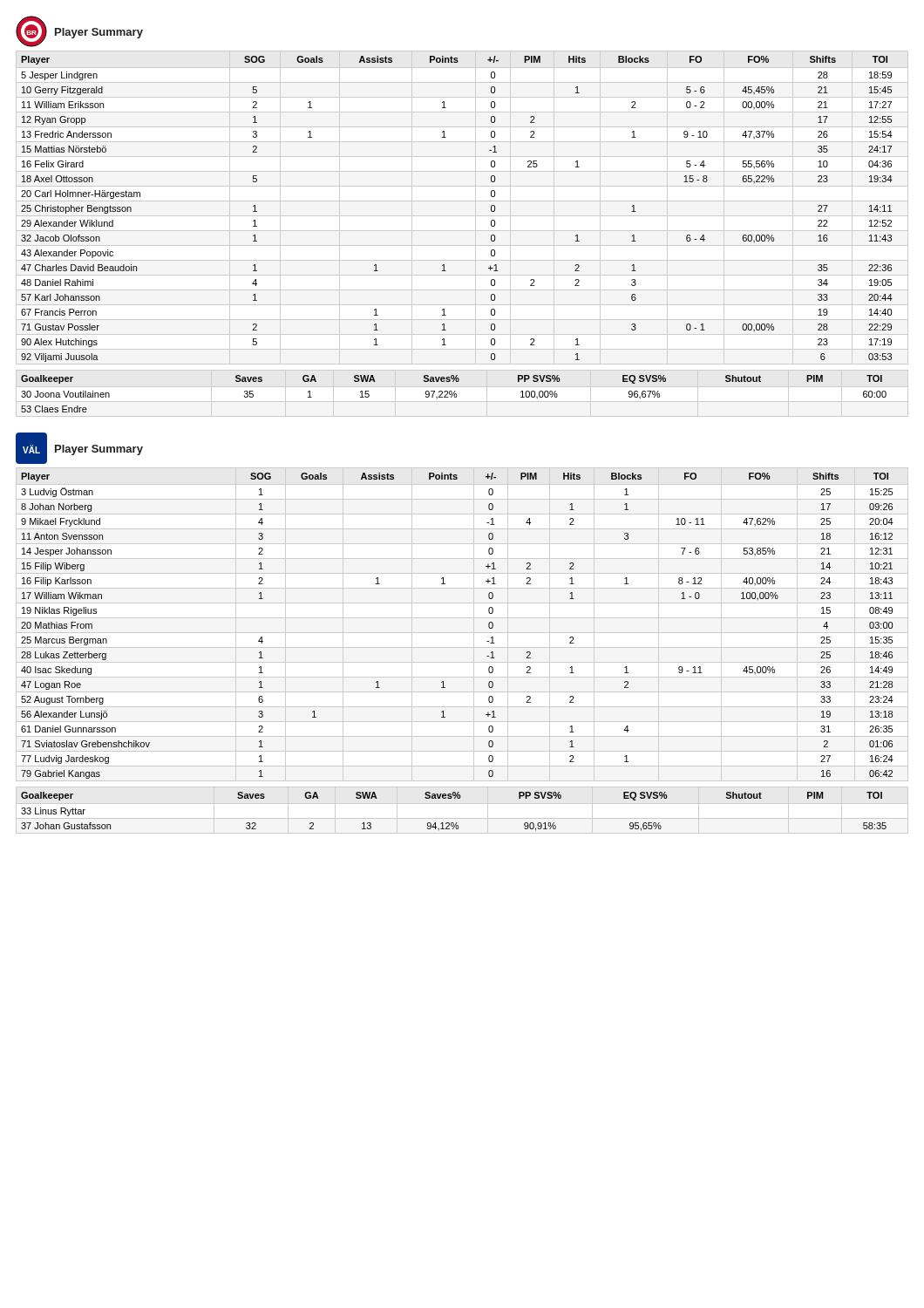Select the table that reads "61 Daniel Gunnarsson"
Image resolution: width=924 pixels, height=1308 pixels.
462,624
